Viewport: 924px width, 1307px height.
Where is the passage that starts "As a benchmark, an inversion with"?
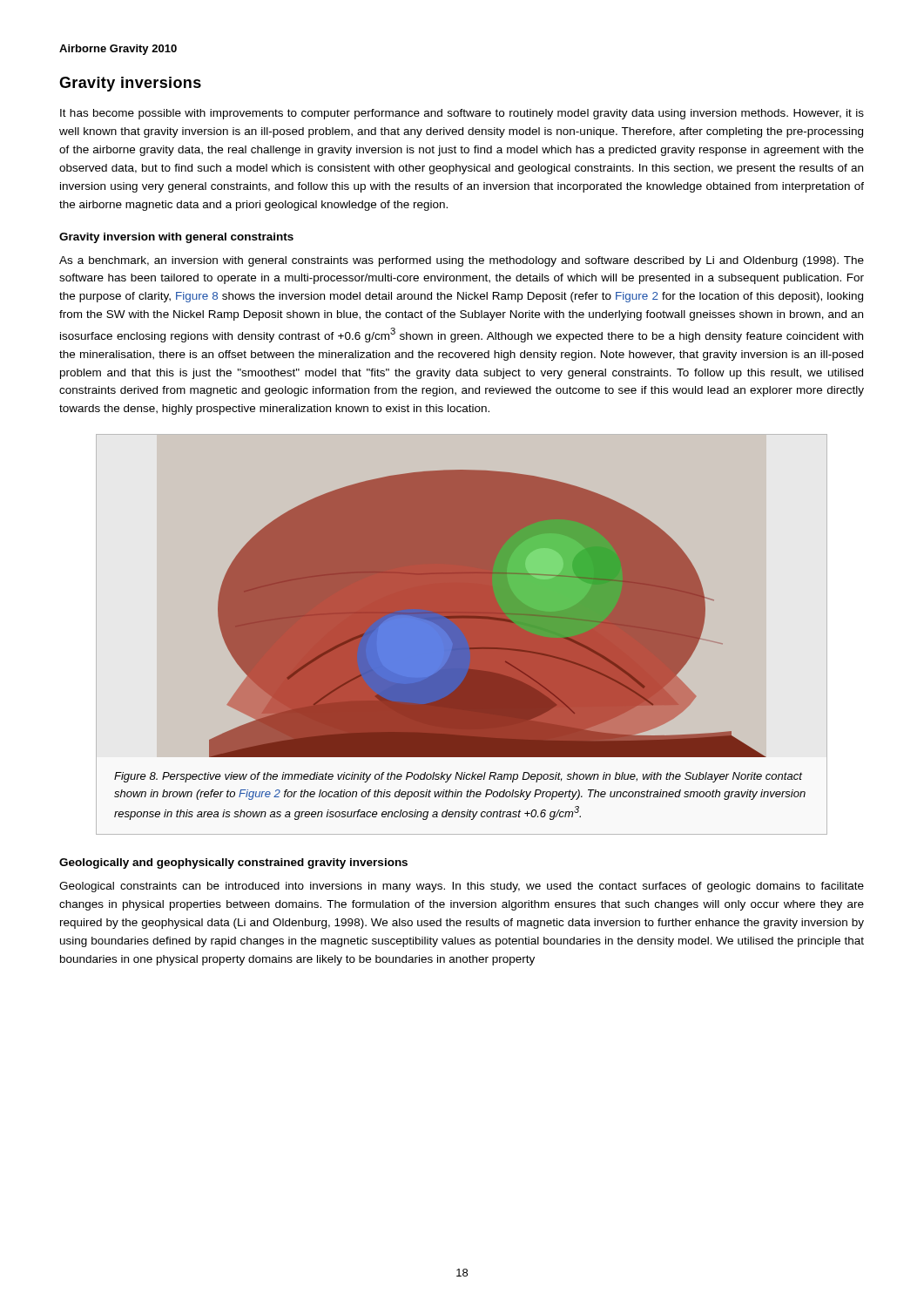click(x=462, y=334)
